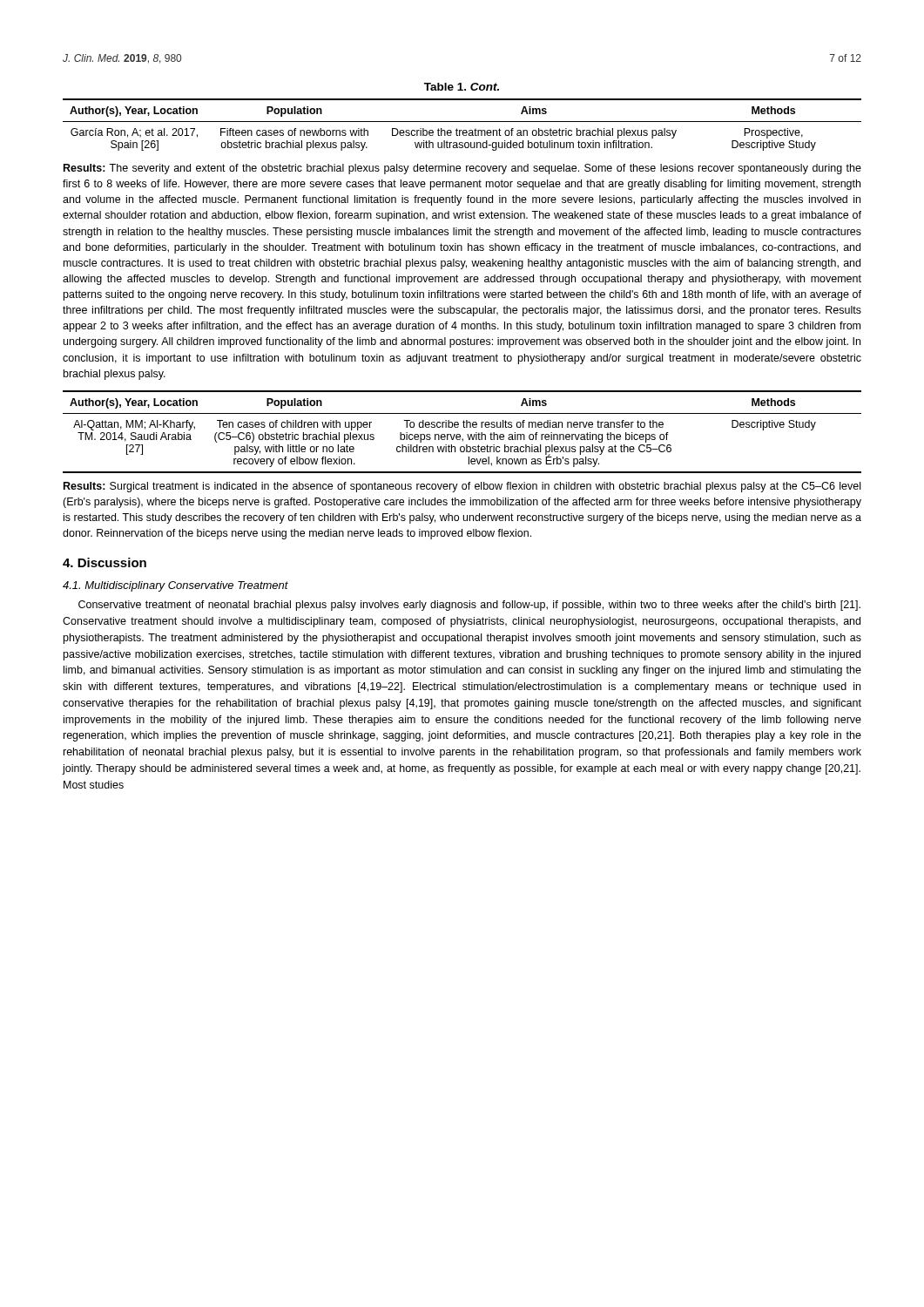Viewport: 924px width, 1307px height.
Task: Find the table that mentions "Ten cases of children"
Action: (x=462, y=432)
